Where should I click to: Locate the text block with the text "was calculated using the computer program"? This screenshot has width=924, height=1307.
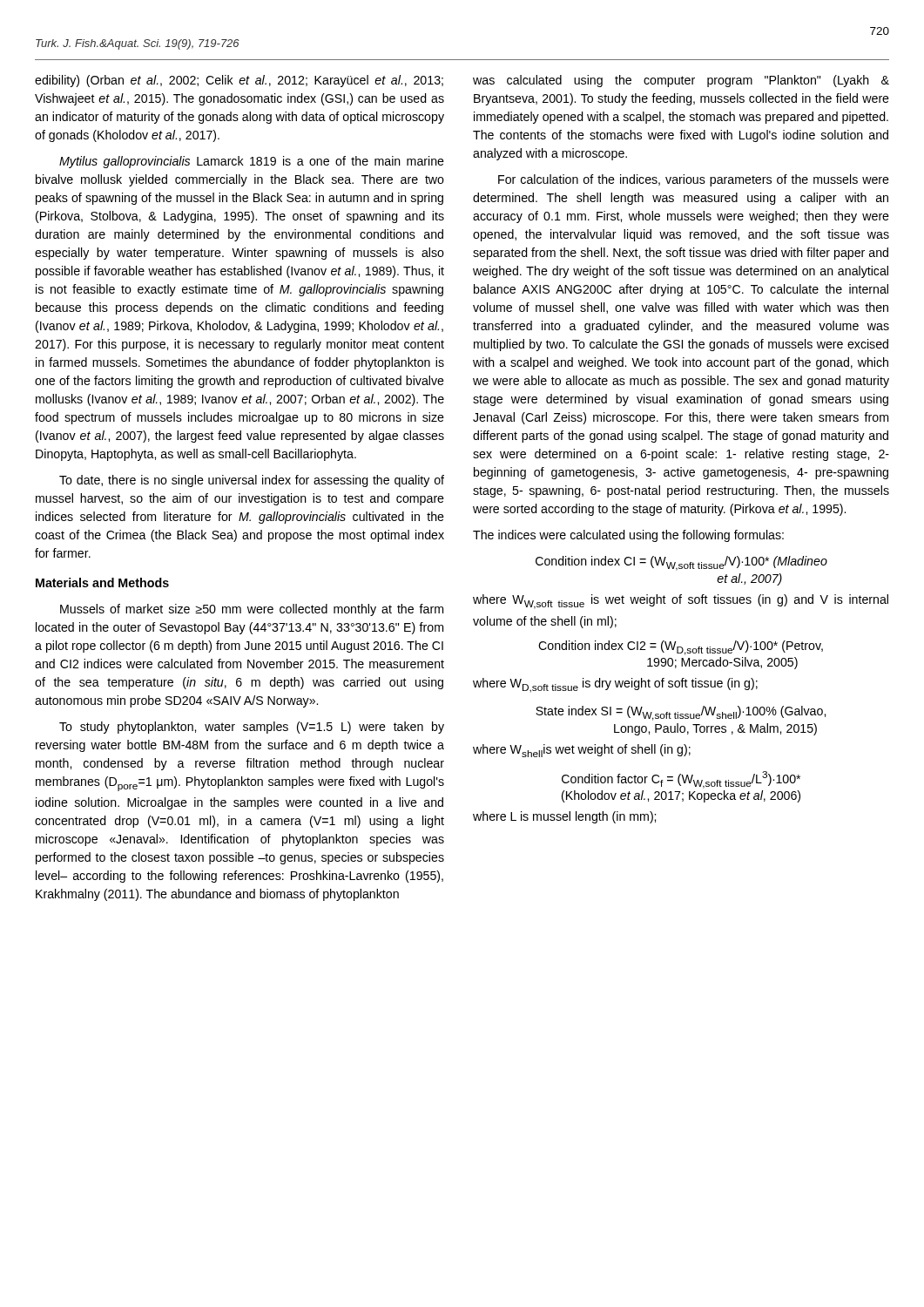click(681, 117)
